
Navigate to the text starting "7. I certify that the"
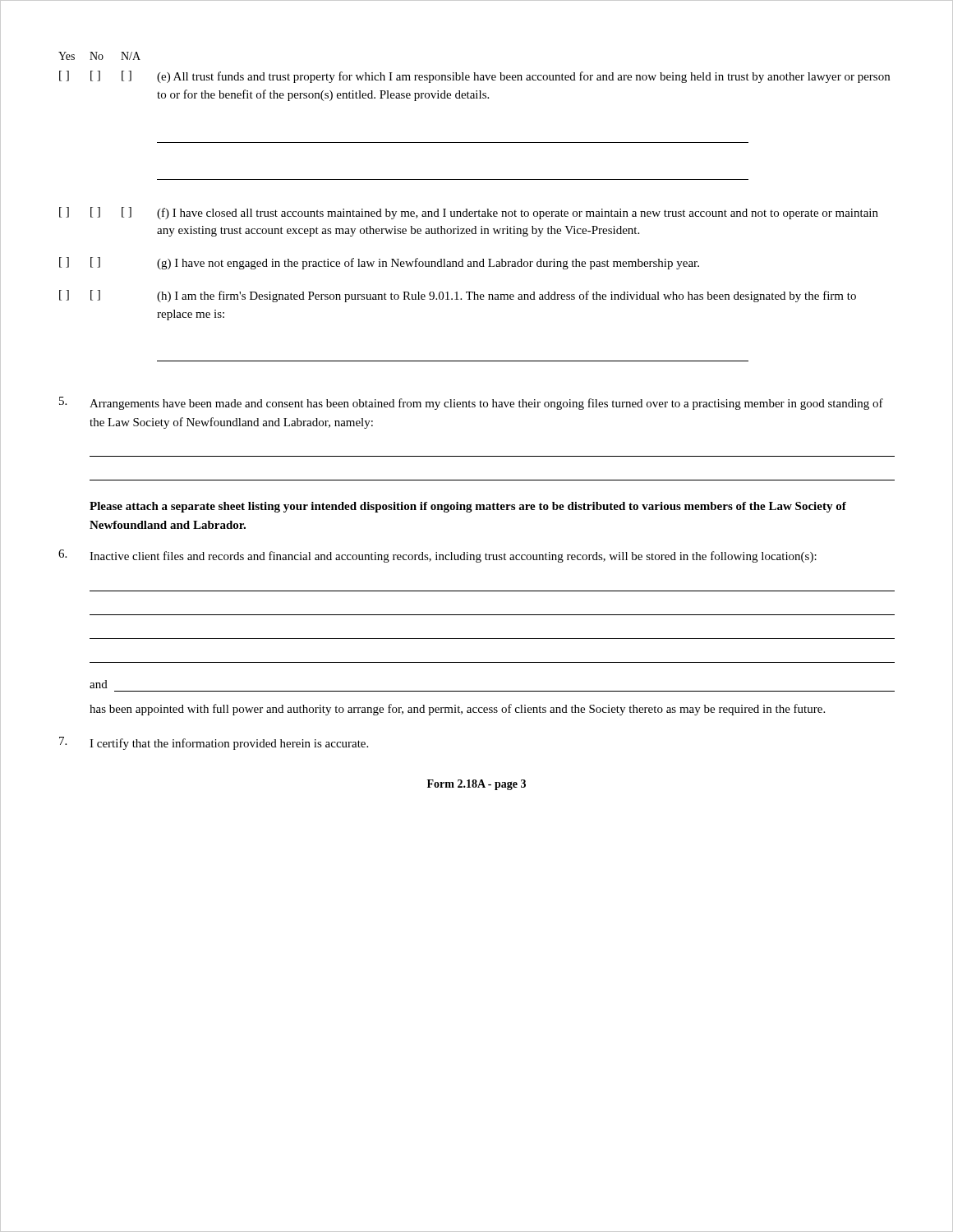click(214, 743)
